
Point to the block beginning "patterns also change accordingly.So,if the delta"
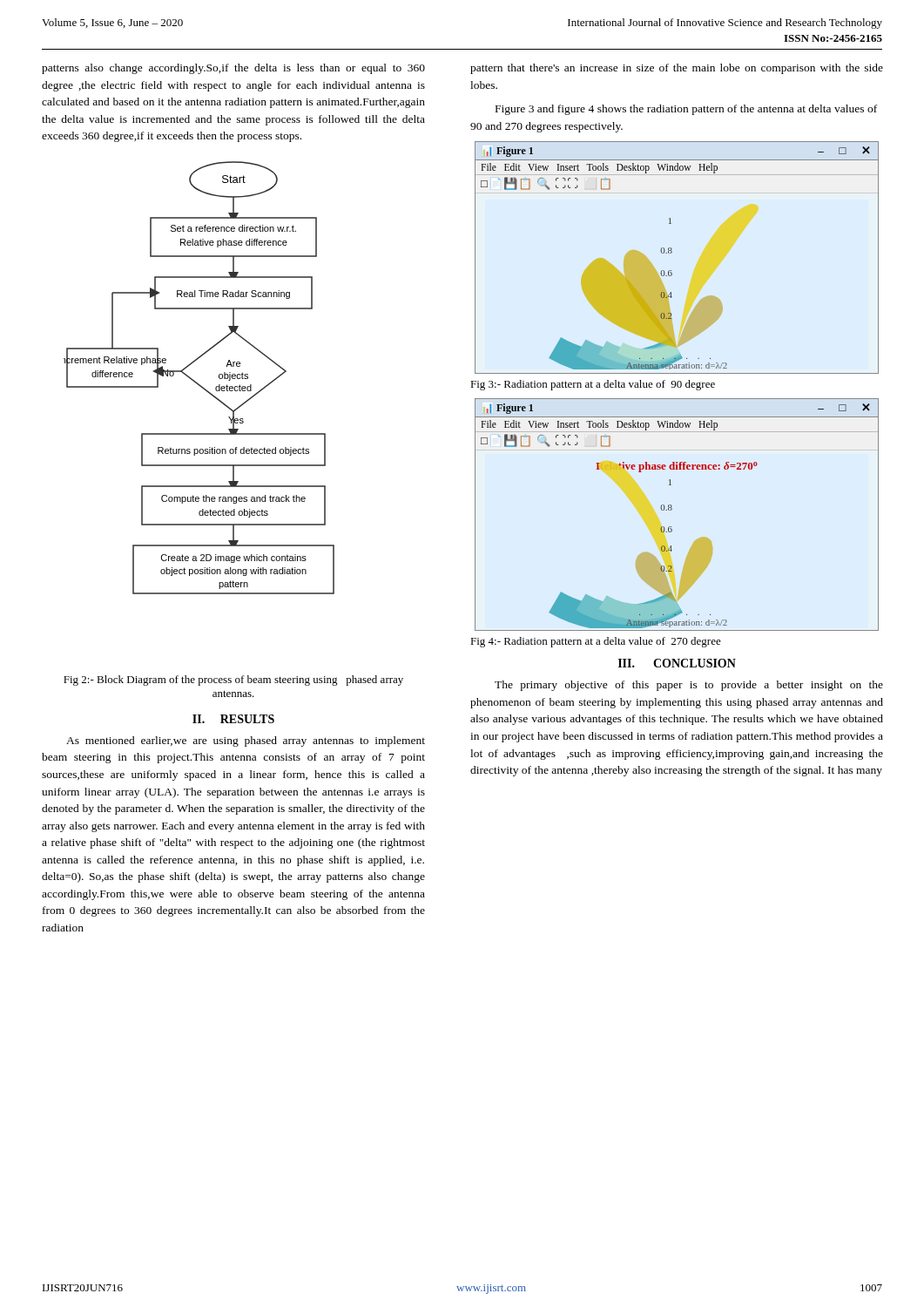tap(233, 102)
